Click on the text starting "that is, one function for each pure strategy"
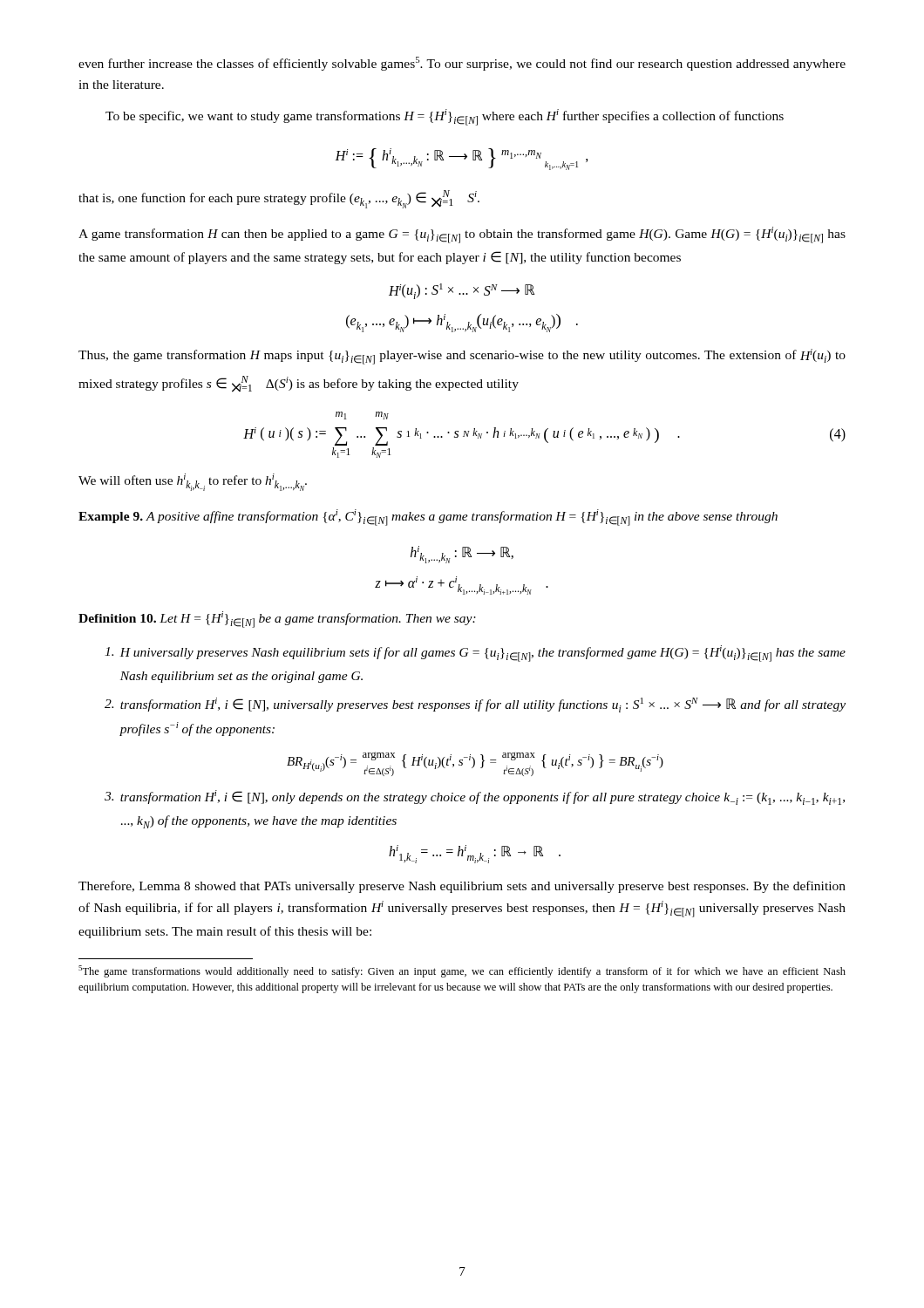Screen dimensions: 1308x924 point(462,198)
